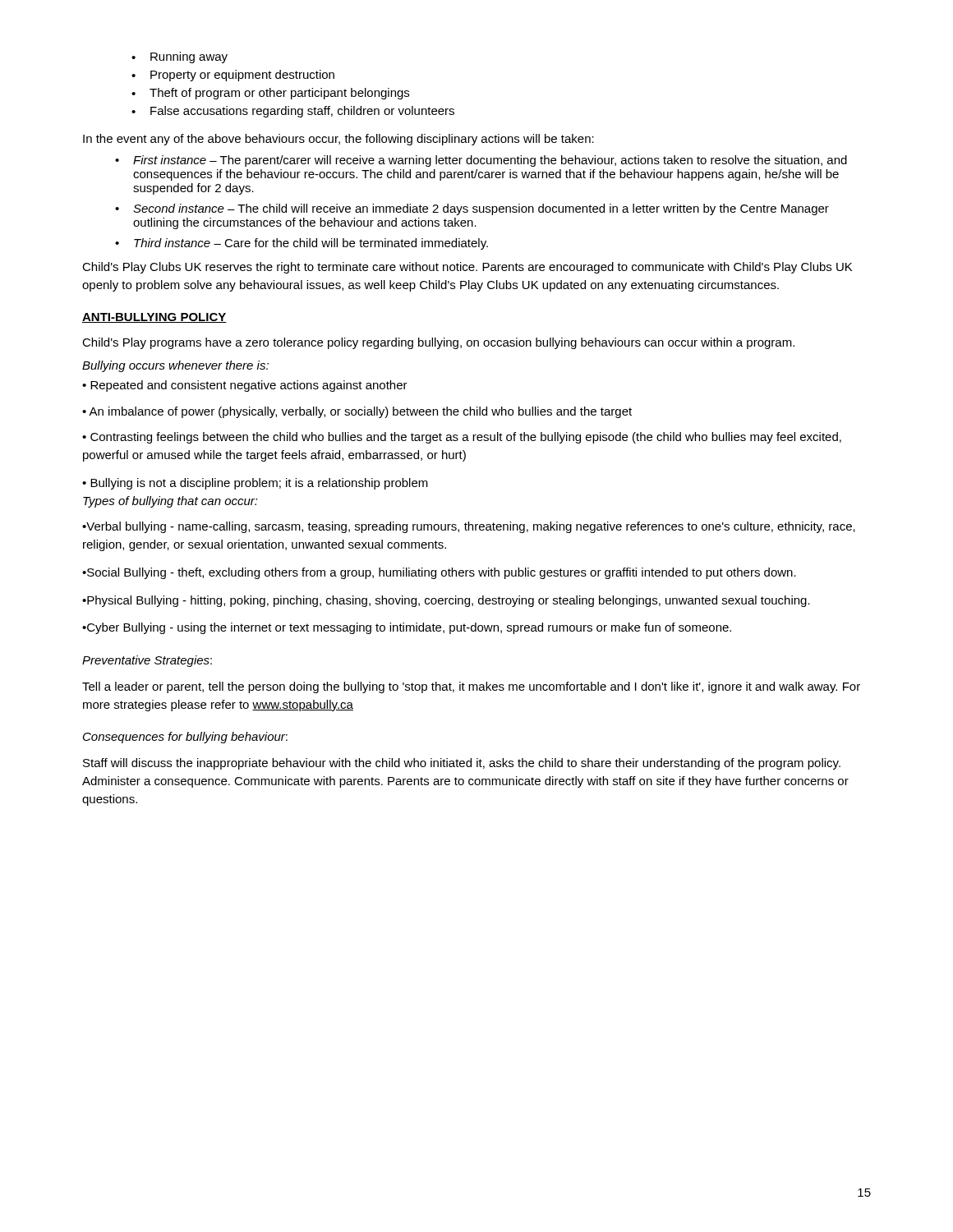Viewport: 953px width, 1232px height.
Task: Point to the text starting "Child's Play programs have a zero tolerance"
Action: click(439, 342)
